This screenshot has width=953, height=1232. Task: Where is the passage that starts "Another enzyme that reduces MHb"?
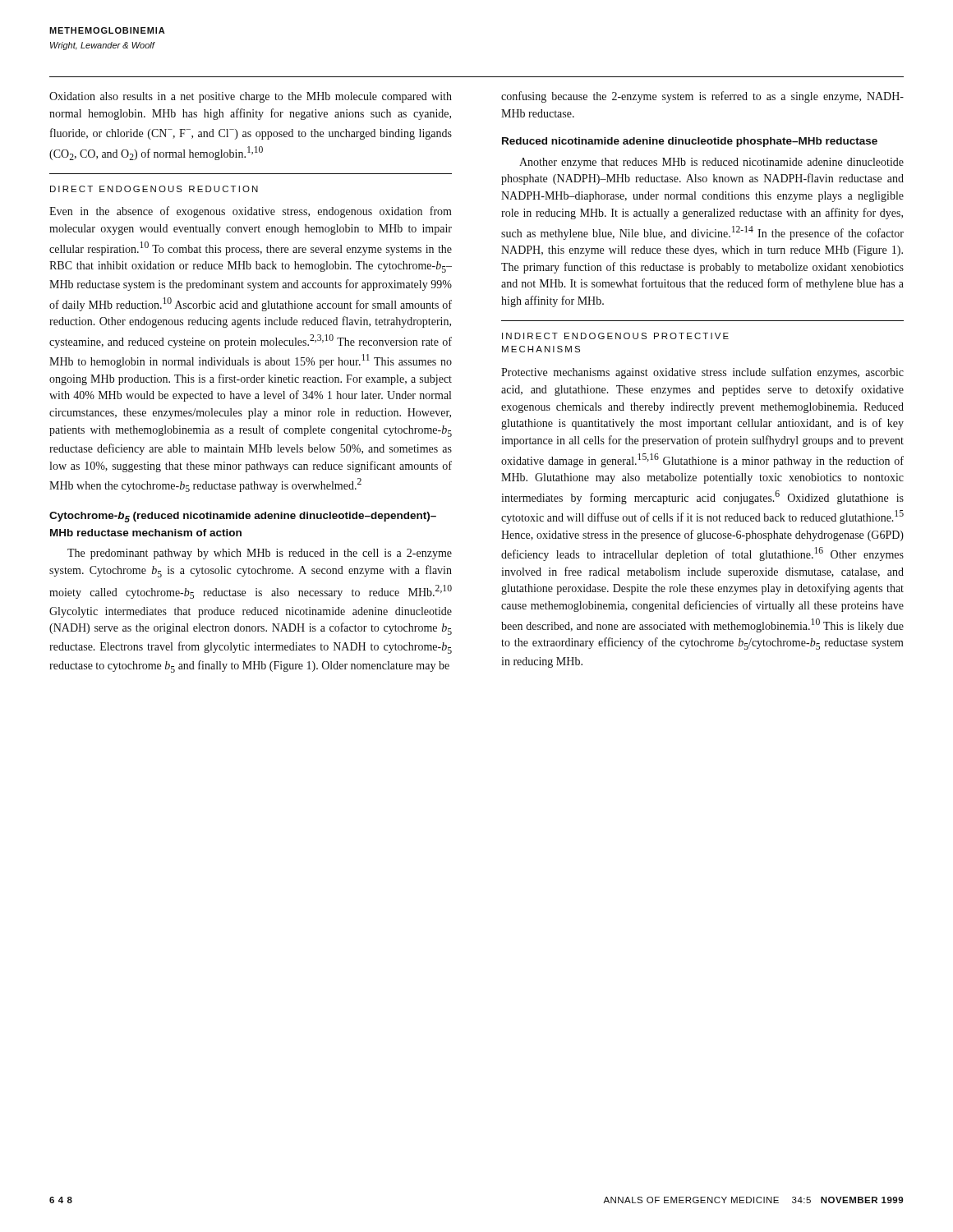point(702,231)
